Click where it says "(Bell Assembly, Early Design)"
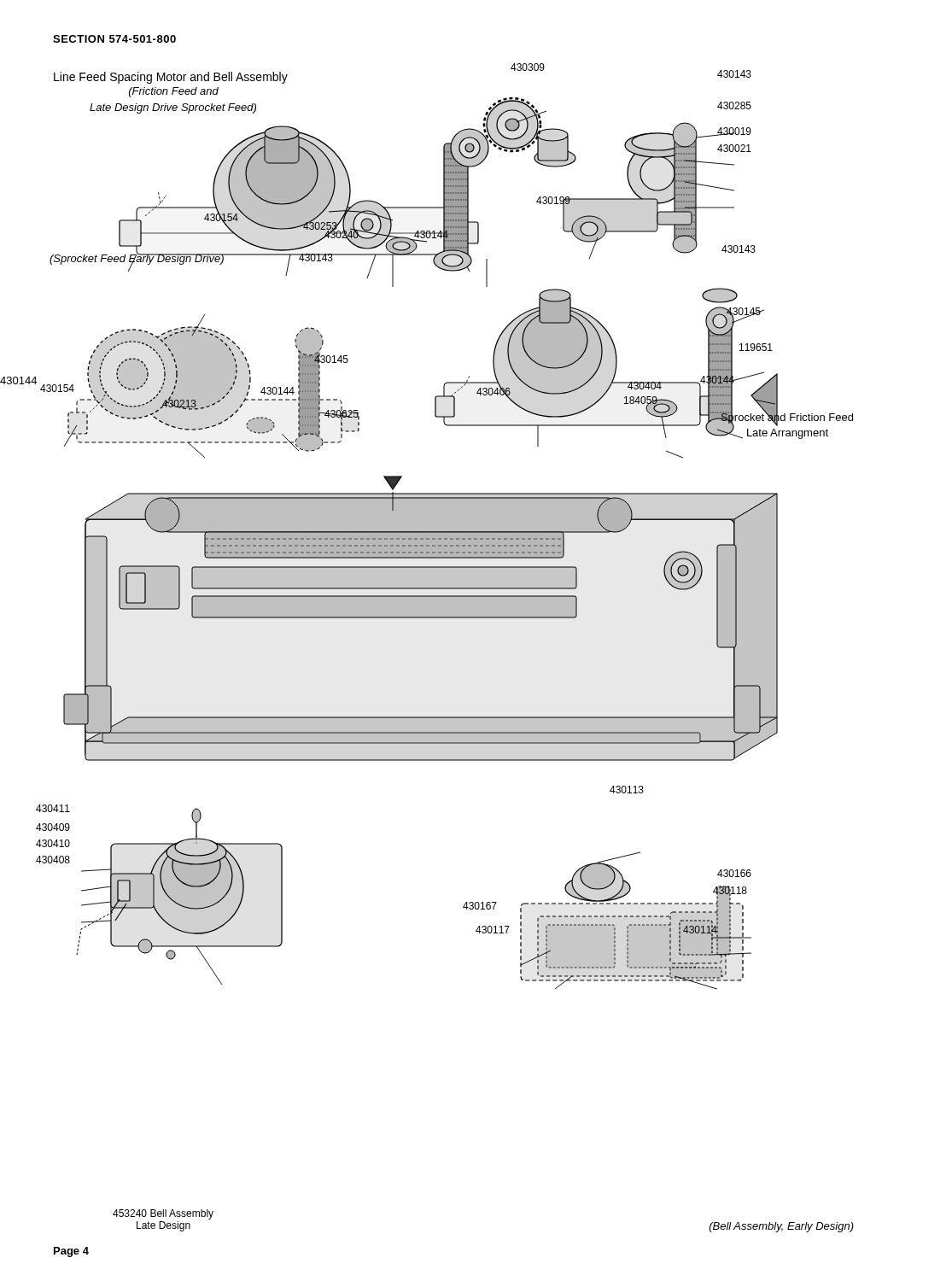The height and width of the screenshot is (1281, 952). (x=781, y=1226)
